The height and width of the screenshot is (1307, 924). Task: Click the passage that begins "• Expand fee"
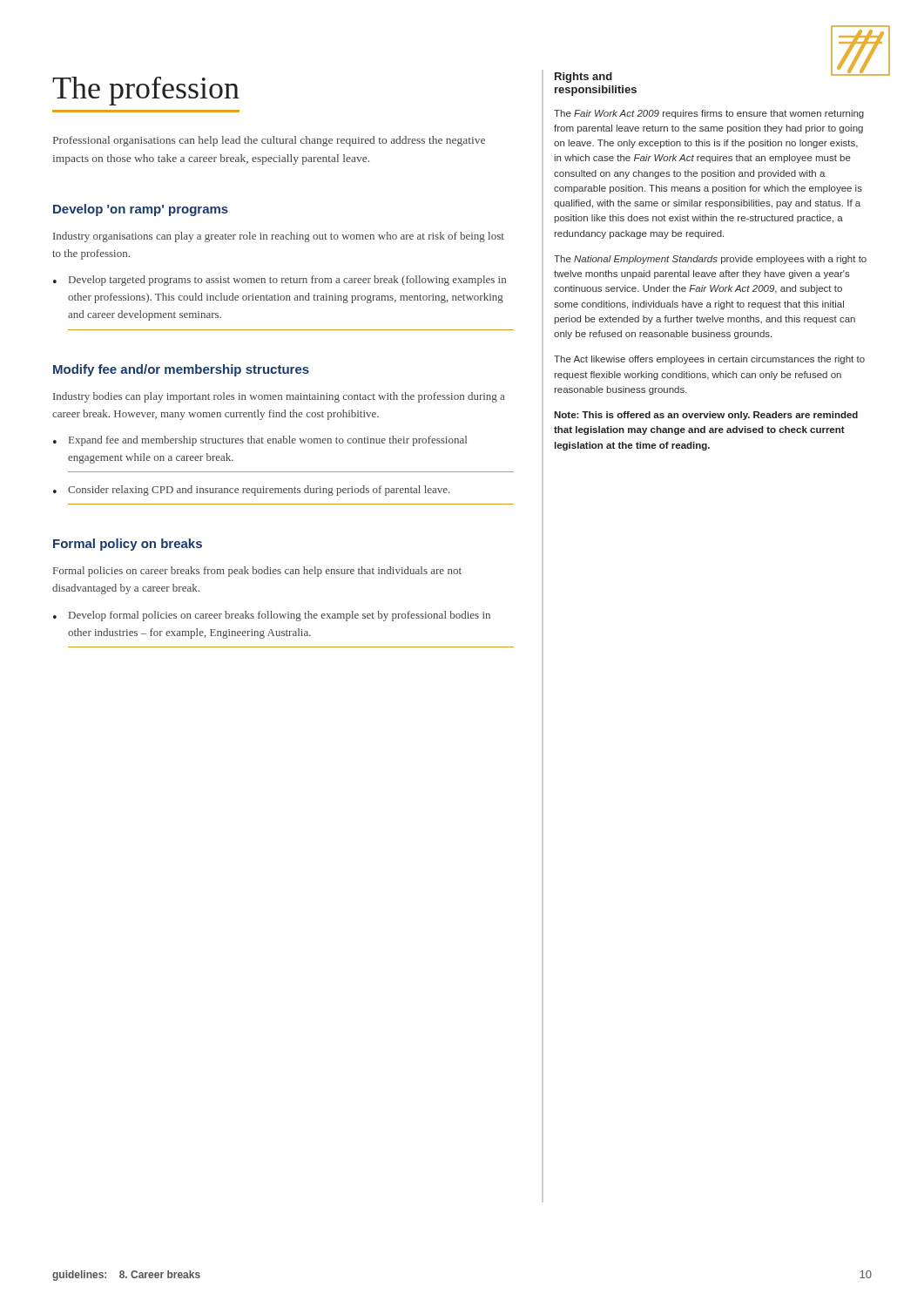[283, 452]
